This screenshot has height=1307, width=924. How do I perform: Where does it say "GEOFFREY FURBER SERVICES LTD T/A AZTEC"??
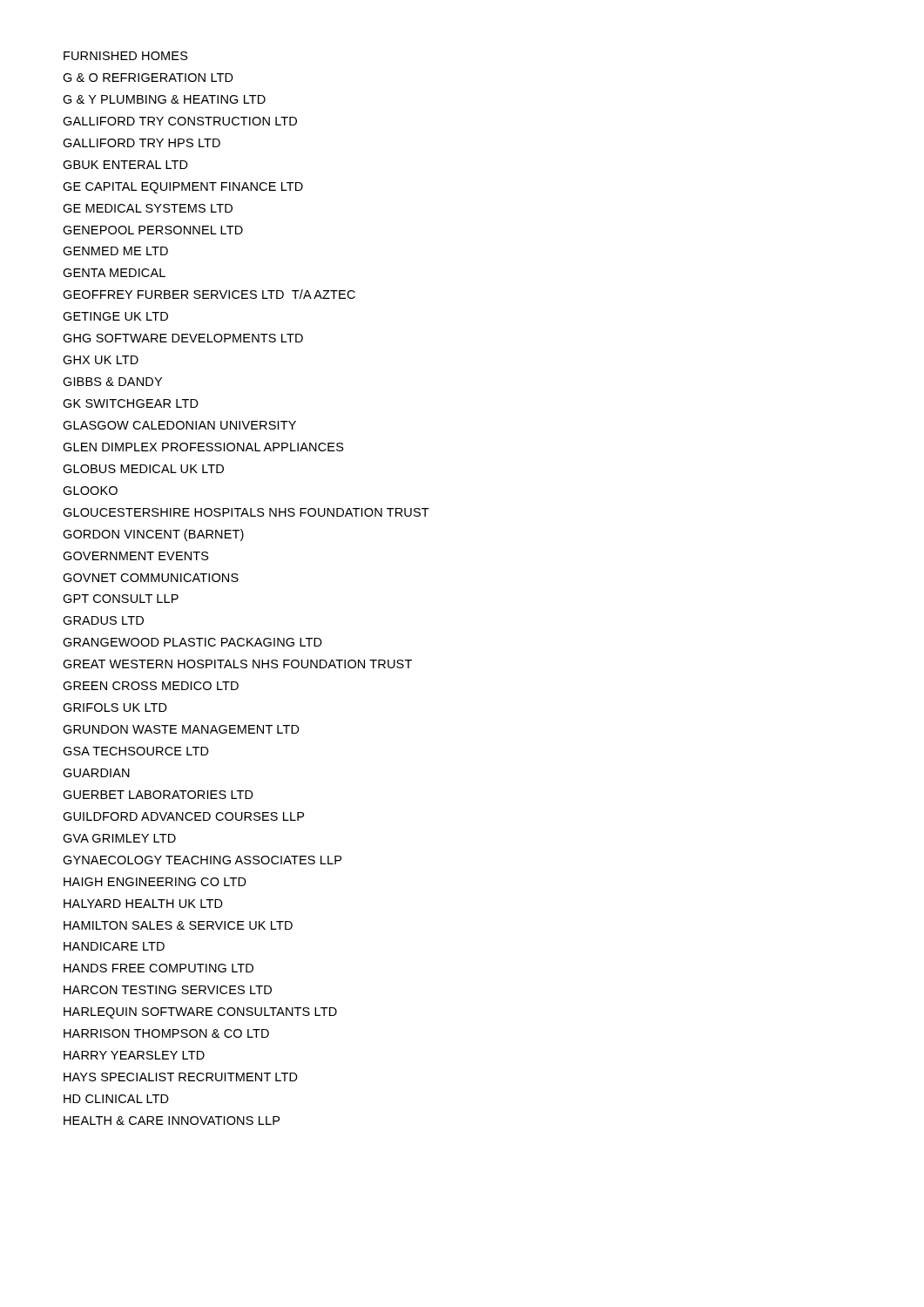[x=209, y=295]
